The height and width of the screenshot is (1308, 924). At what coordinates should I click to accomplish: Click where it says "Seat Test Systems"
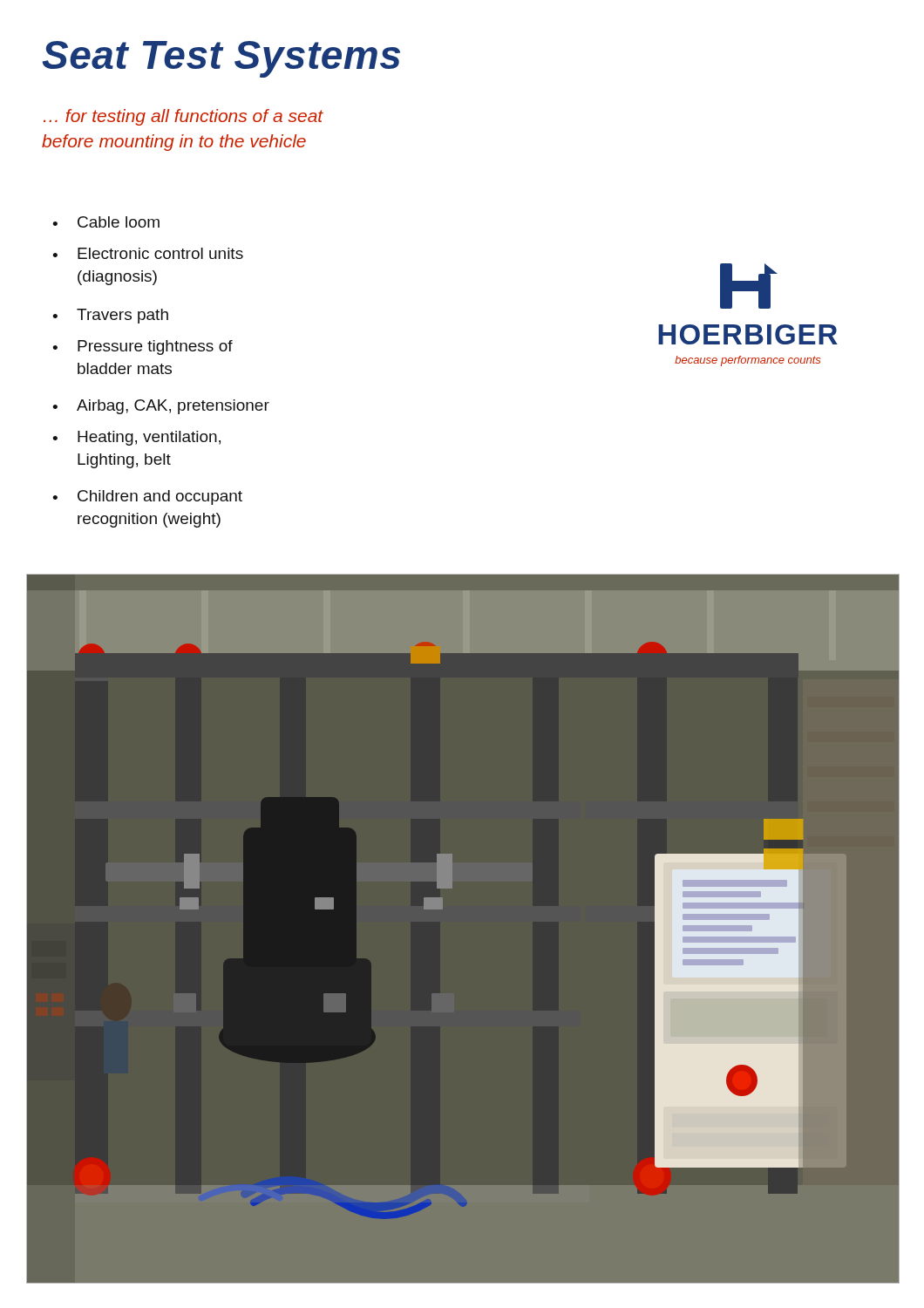click(222, 55)
